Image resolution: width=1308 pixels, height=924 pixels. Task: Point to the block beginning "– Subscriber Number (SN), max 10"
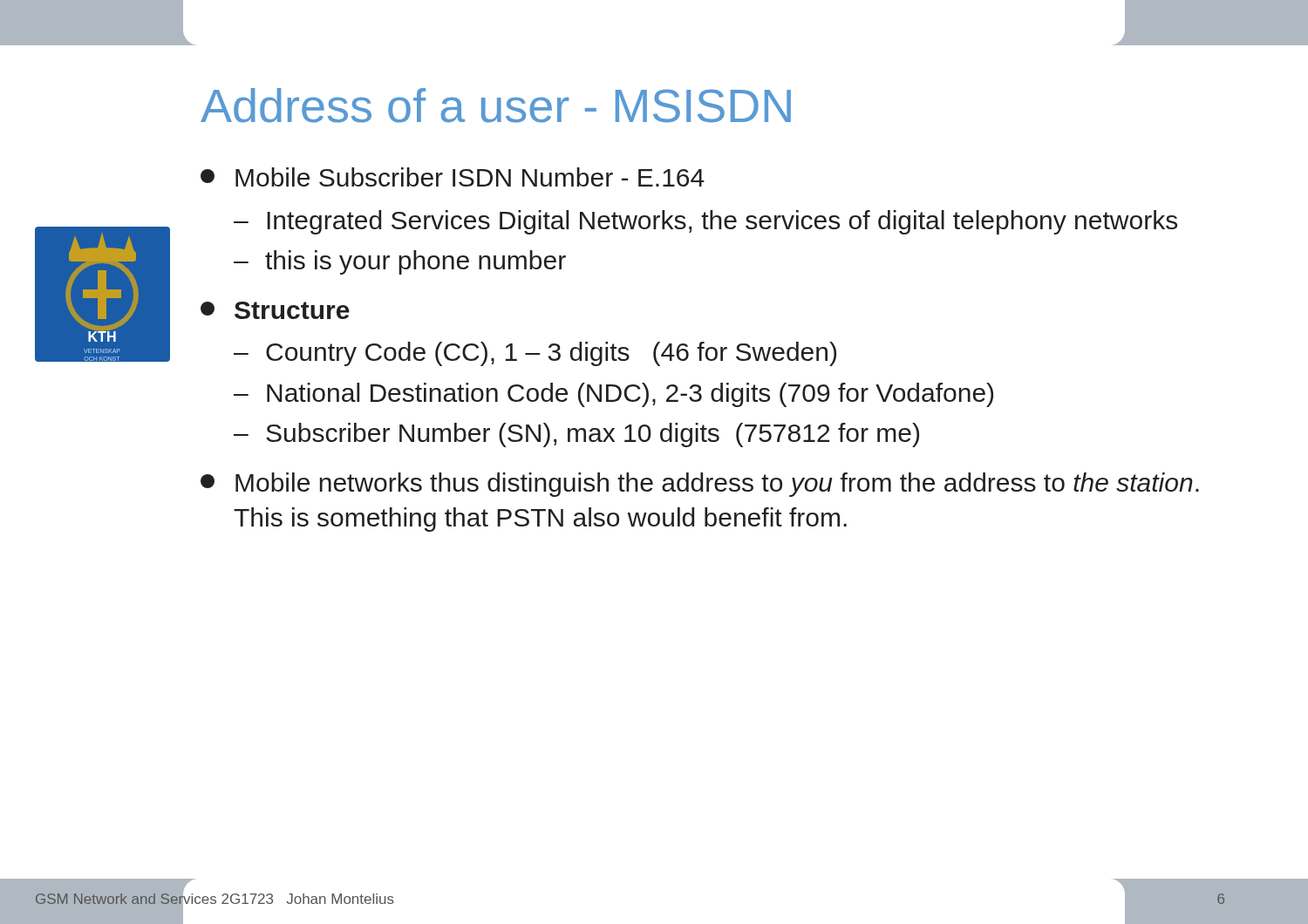coord(577,434)
